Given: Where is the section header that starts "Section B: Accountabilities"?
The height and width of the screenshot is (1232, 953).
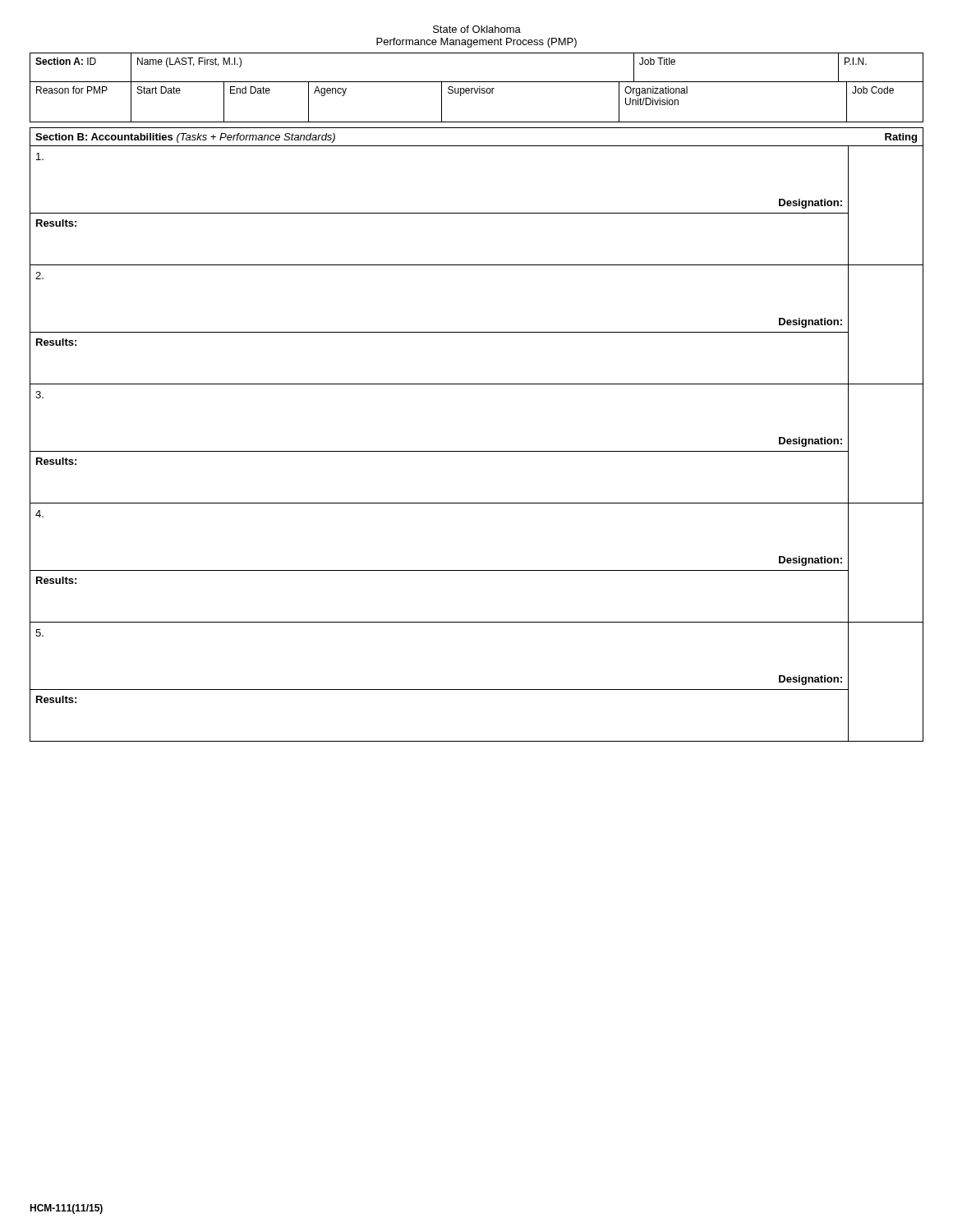Looking at the screenshot, I should pyautogui.click(x=476, y=137).
